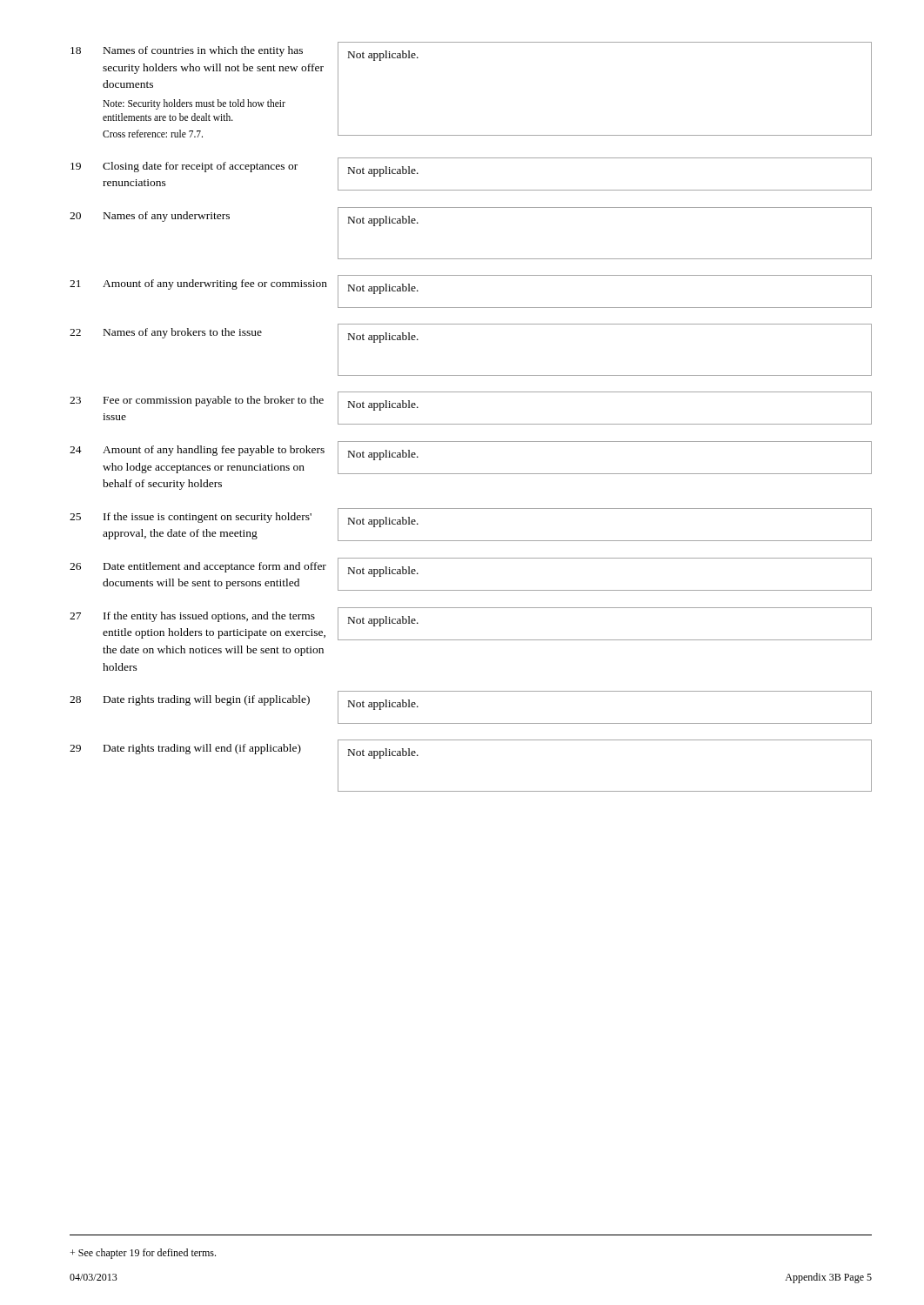Point to the block beginning "25 If the issue is"
The image size is (924, 1305).
coord(471,525)
